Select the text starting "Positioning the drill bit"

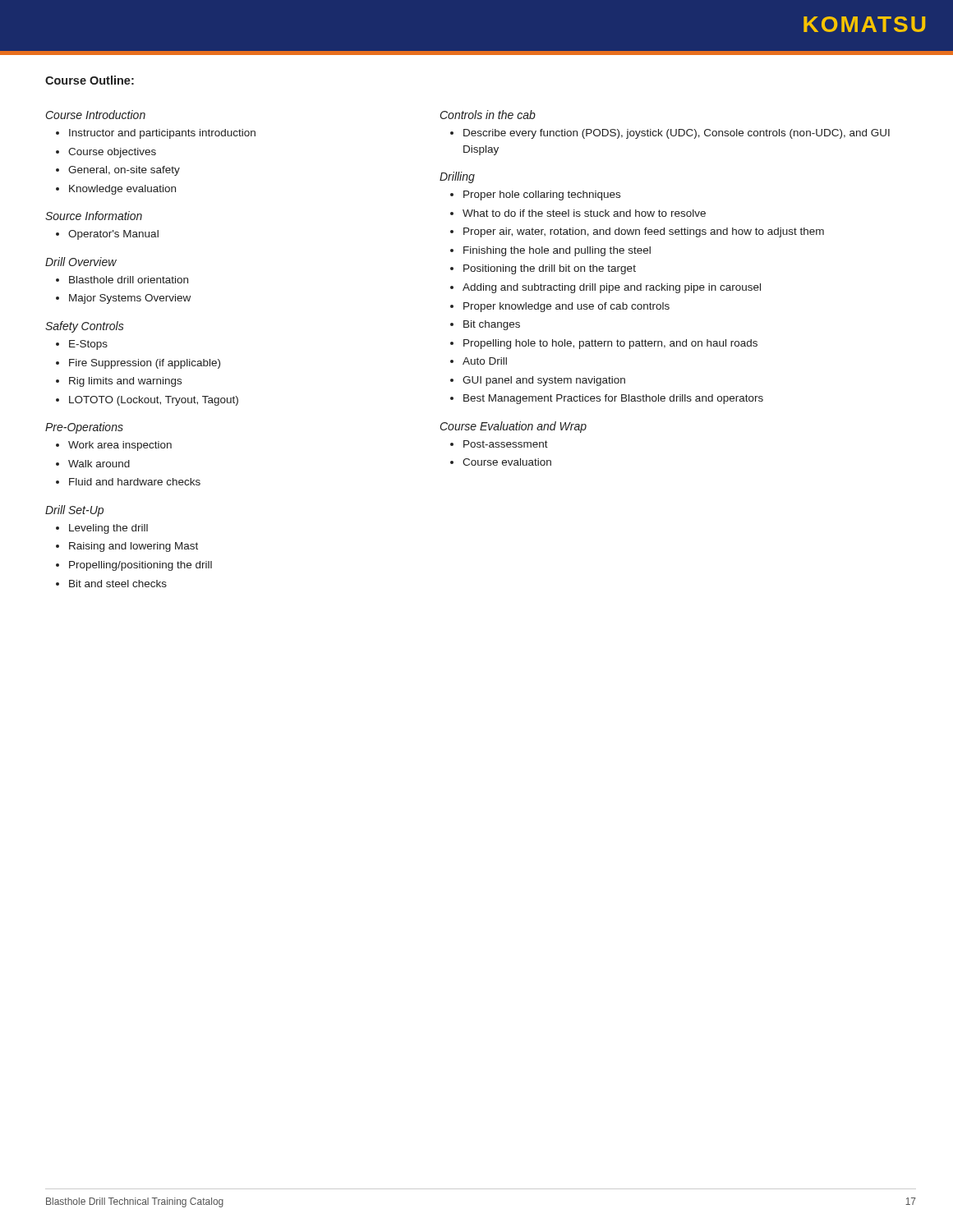click(550, 269)
